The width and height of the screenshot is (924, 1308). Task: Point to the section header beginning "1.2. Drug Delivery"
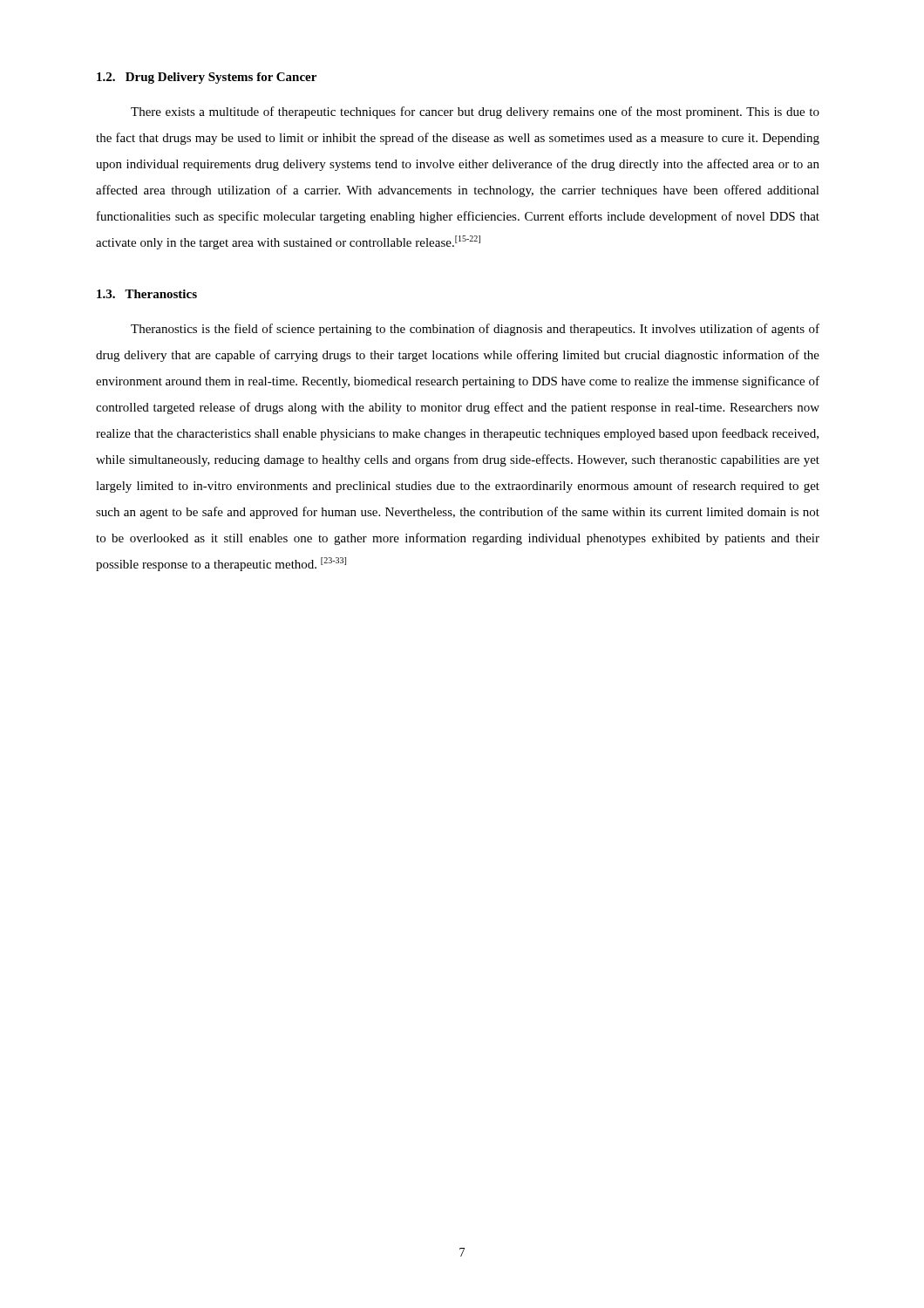pos(206,77)
